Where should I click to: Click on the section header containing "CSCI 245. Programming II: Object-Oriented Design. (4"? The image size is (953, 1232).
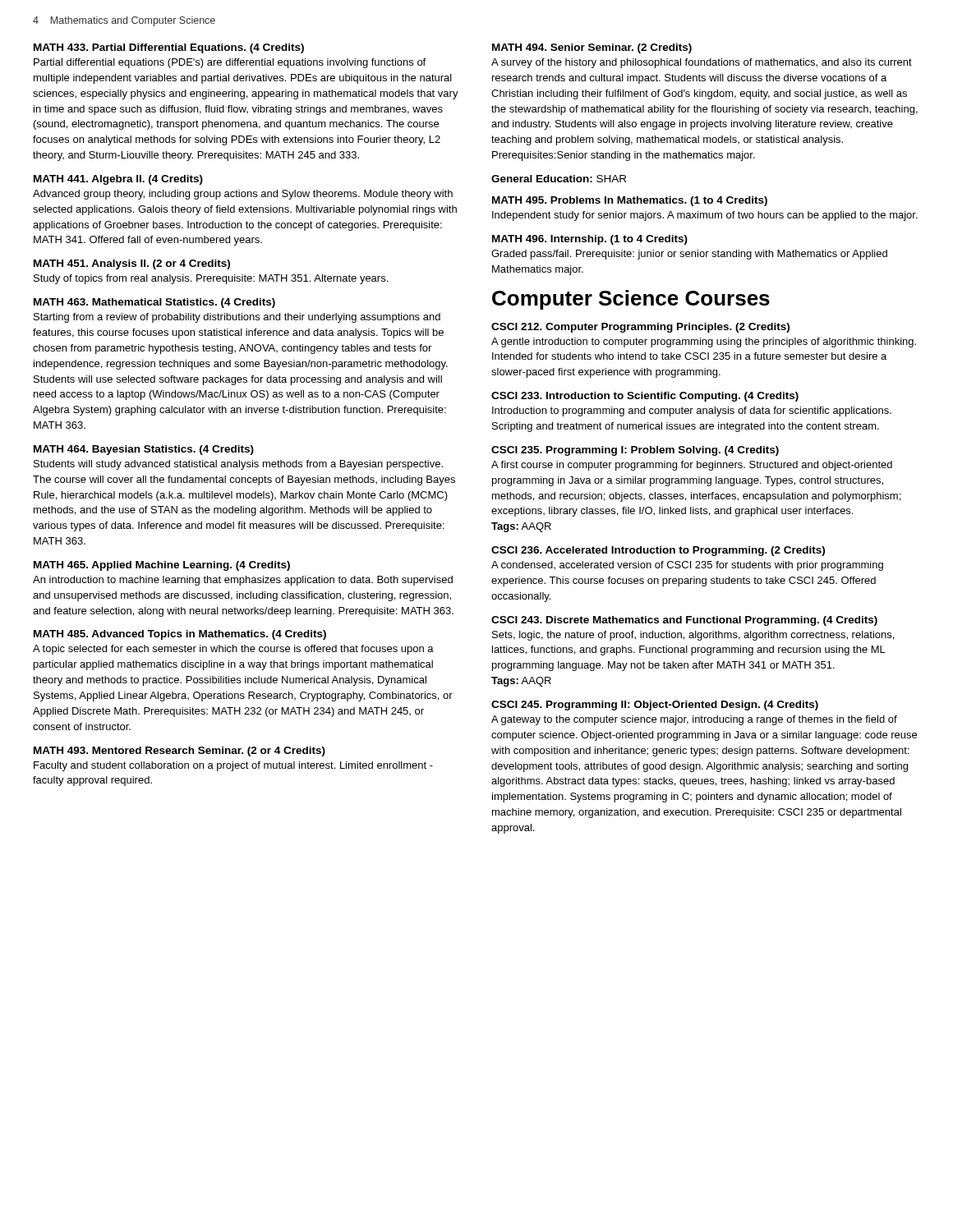pos(706,767)
